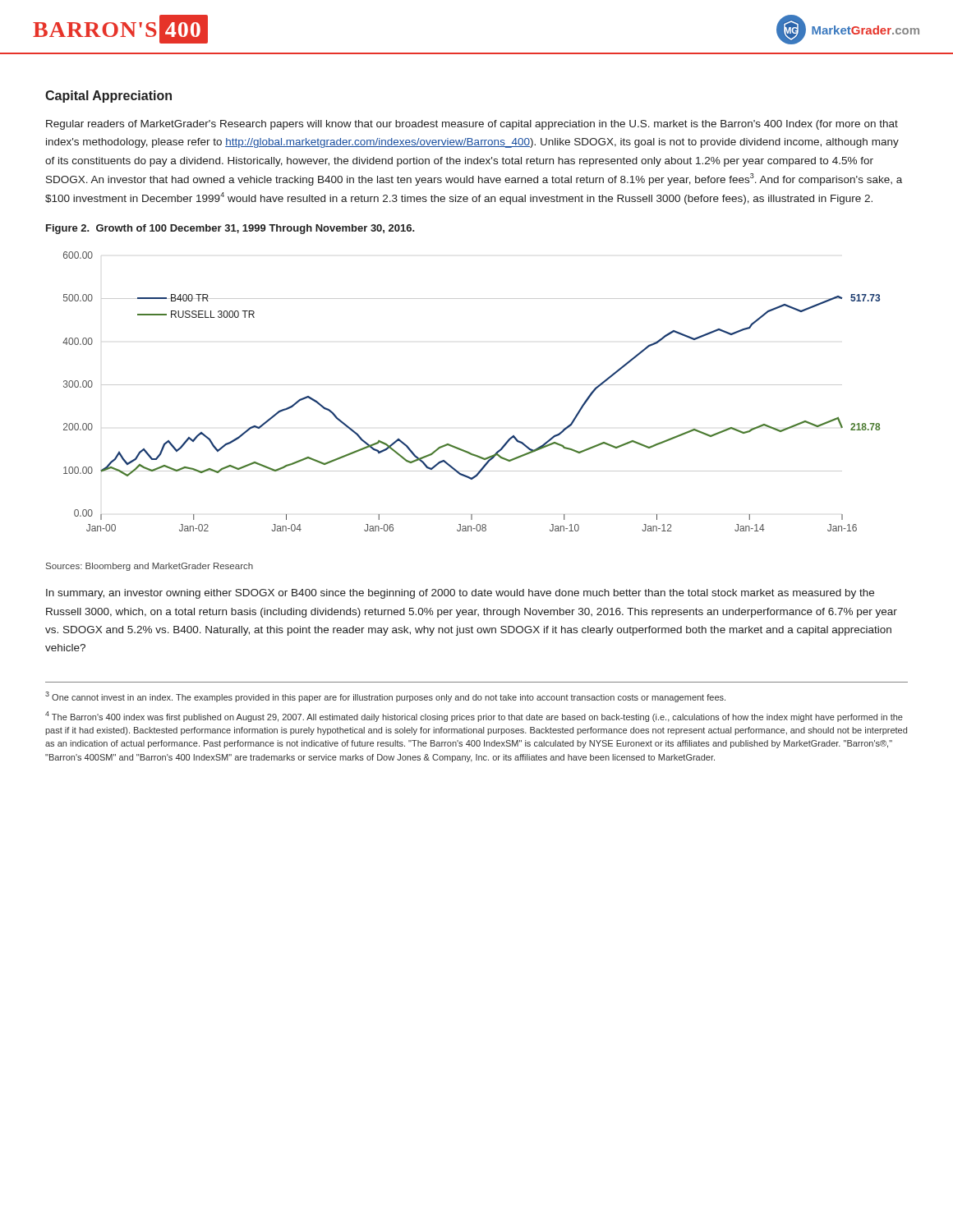
Task: Locate the text that reads "Sources: Bloomberg and MarketGrader Research"
Action: 149,566
